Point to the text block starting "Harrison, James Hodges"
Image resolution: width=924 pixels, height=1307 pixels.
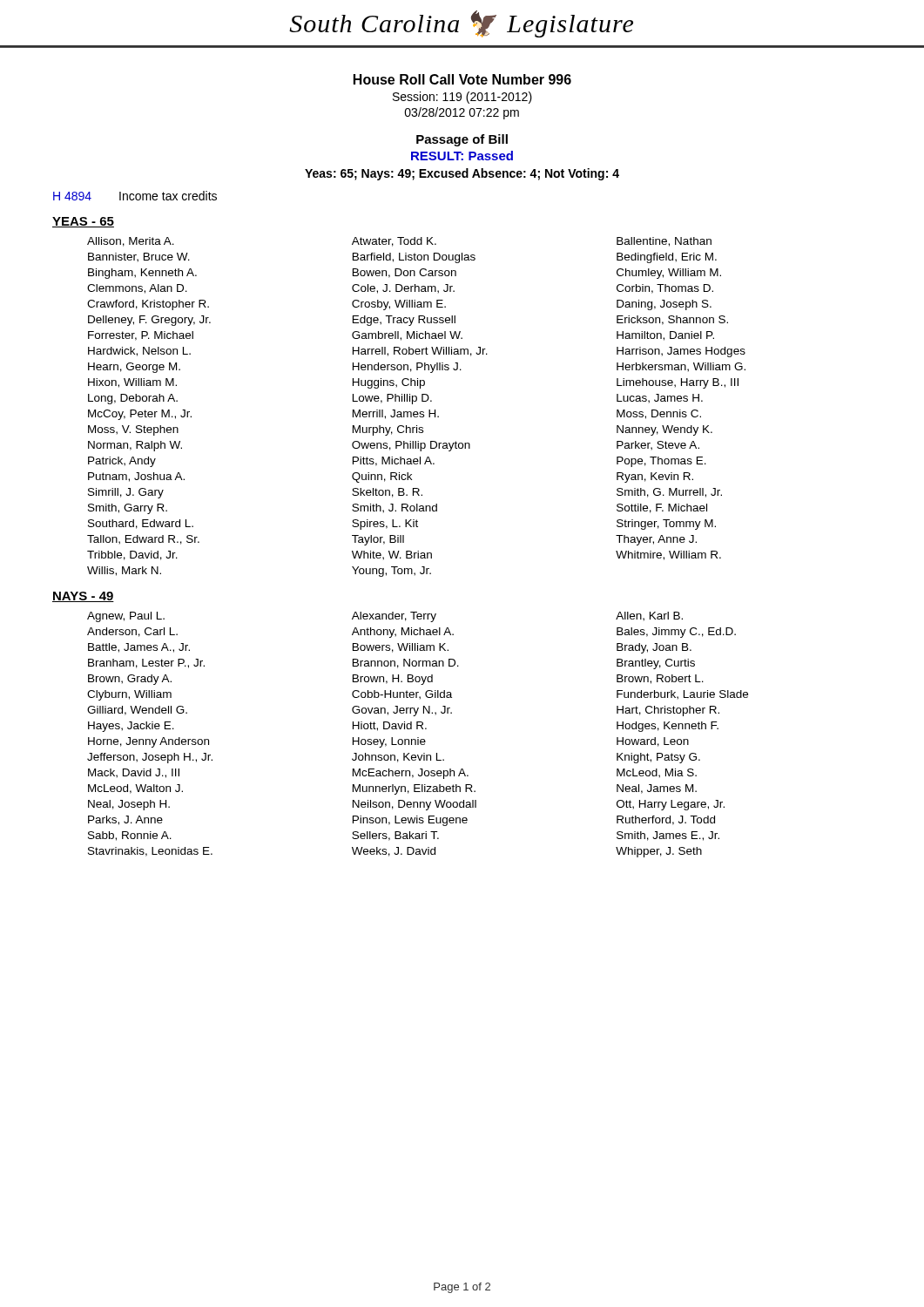681,351
